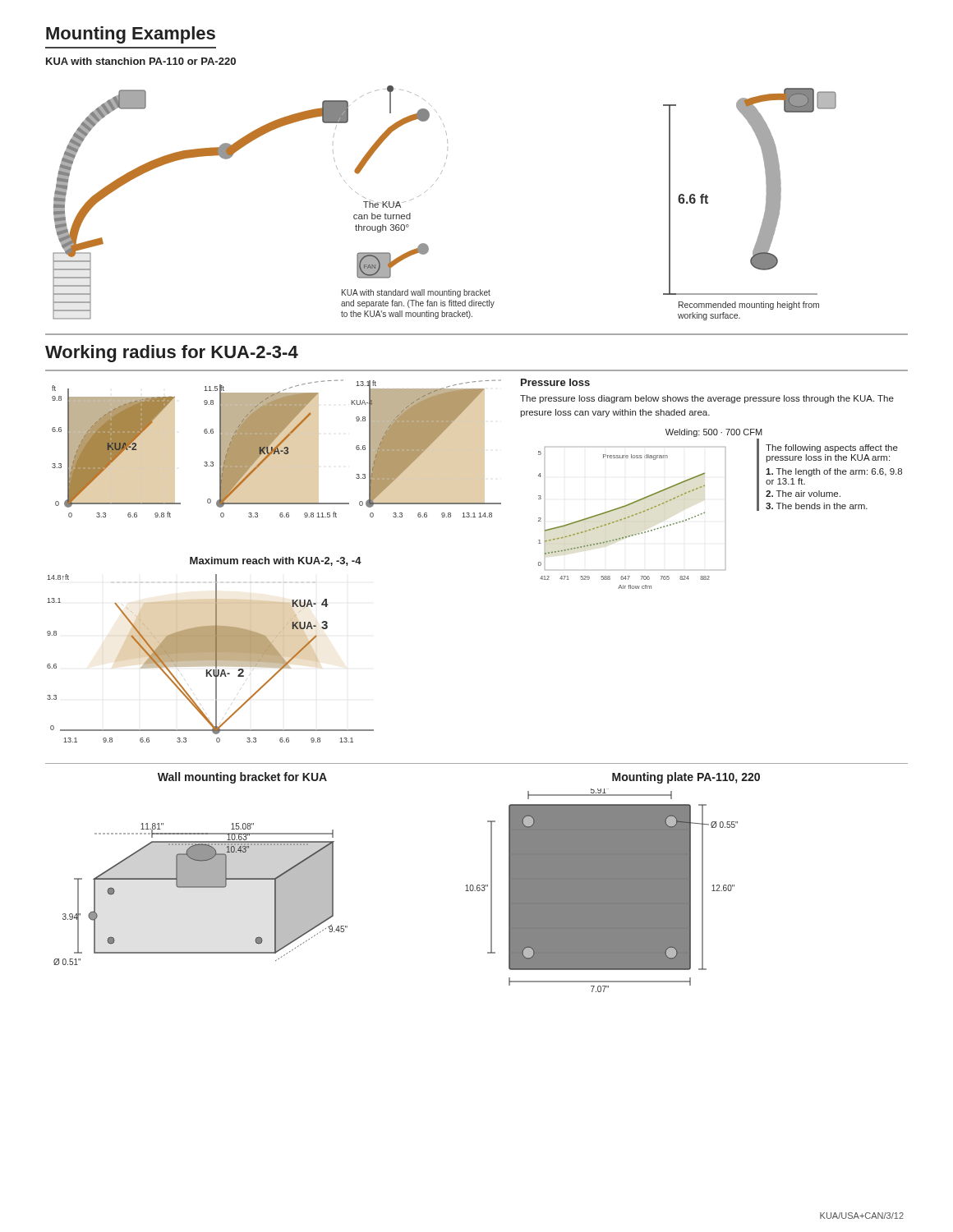Click the passage that begins "The length of the arm:"
The height and width of the screenshot is (1232, 953).
(834, 477)
